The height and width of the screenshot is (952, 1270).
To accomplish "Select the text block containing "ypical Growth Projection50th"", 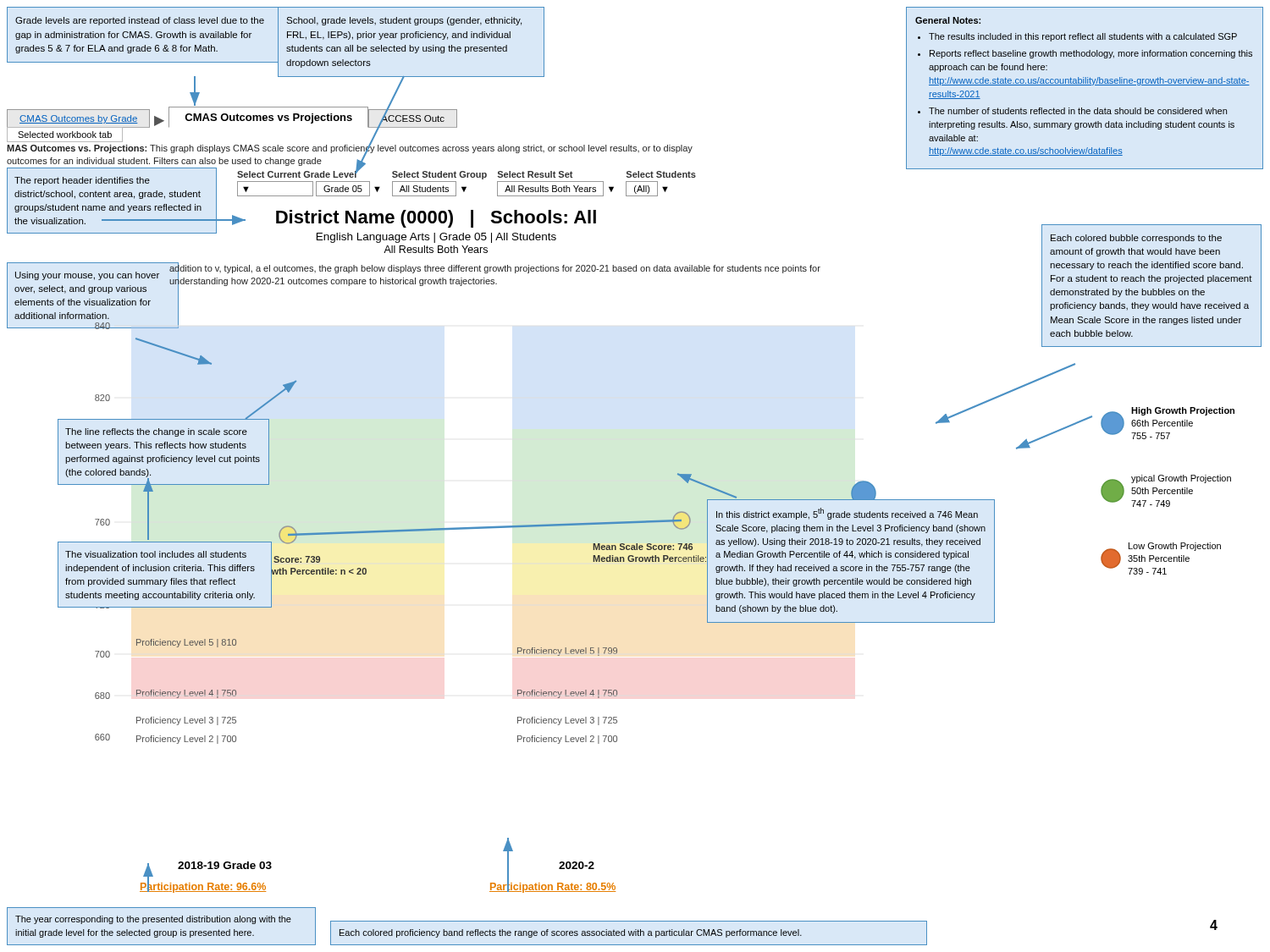I will [x=1181, y=491].
